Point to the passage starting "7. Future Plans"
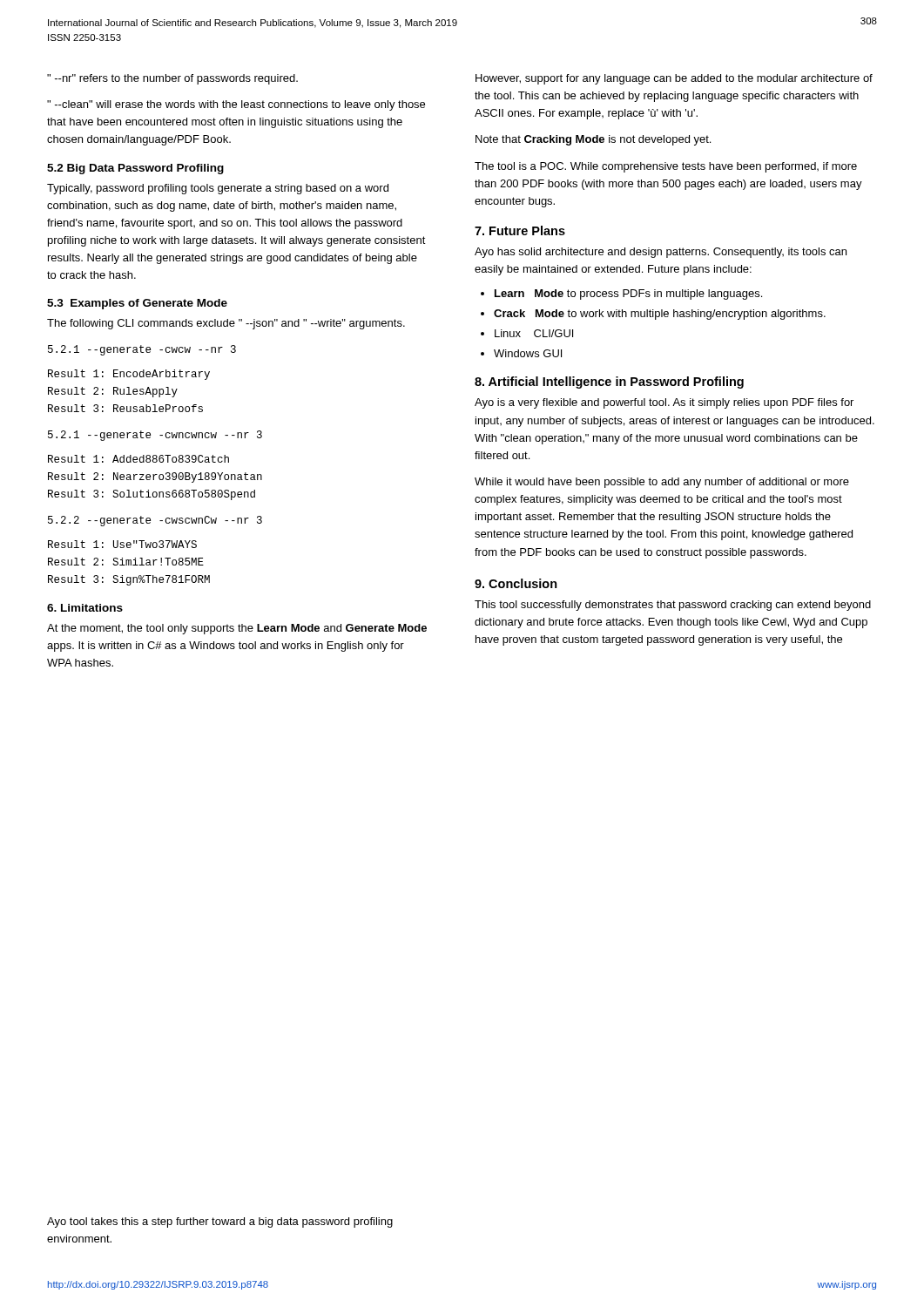 520,231
